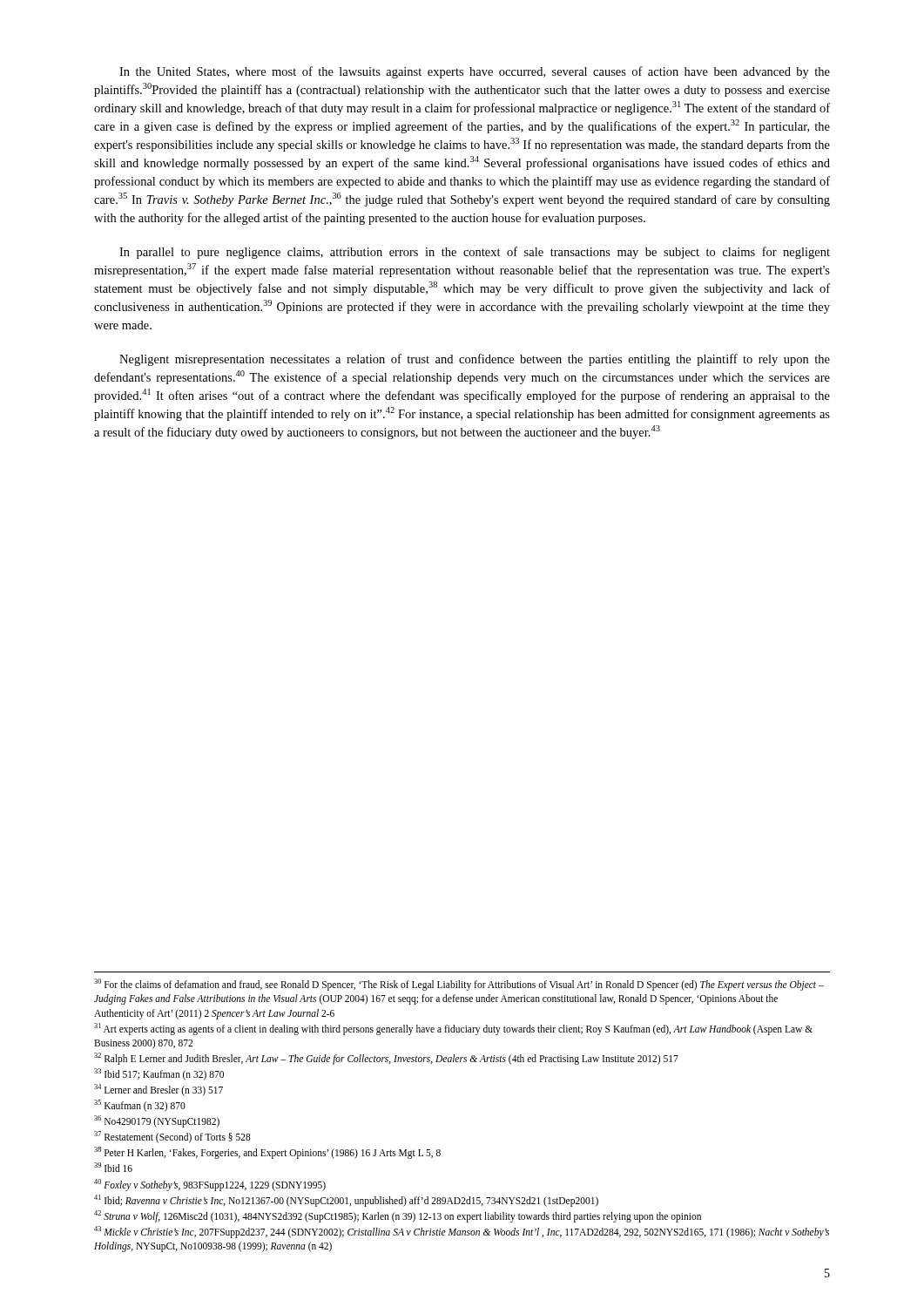The width and height of the screenshot is (924, 1307).
Task: Where is the passage that starts "33 Ibid 517;"?
Action: coord(159,1073)
